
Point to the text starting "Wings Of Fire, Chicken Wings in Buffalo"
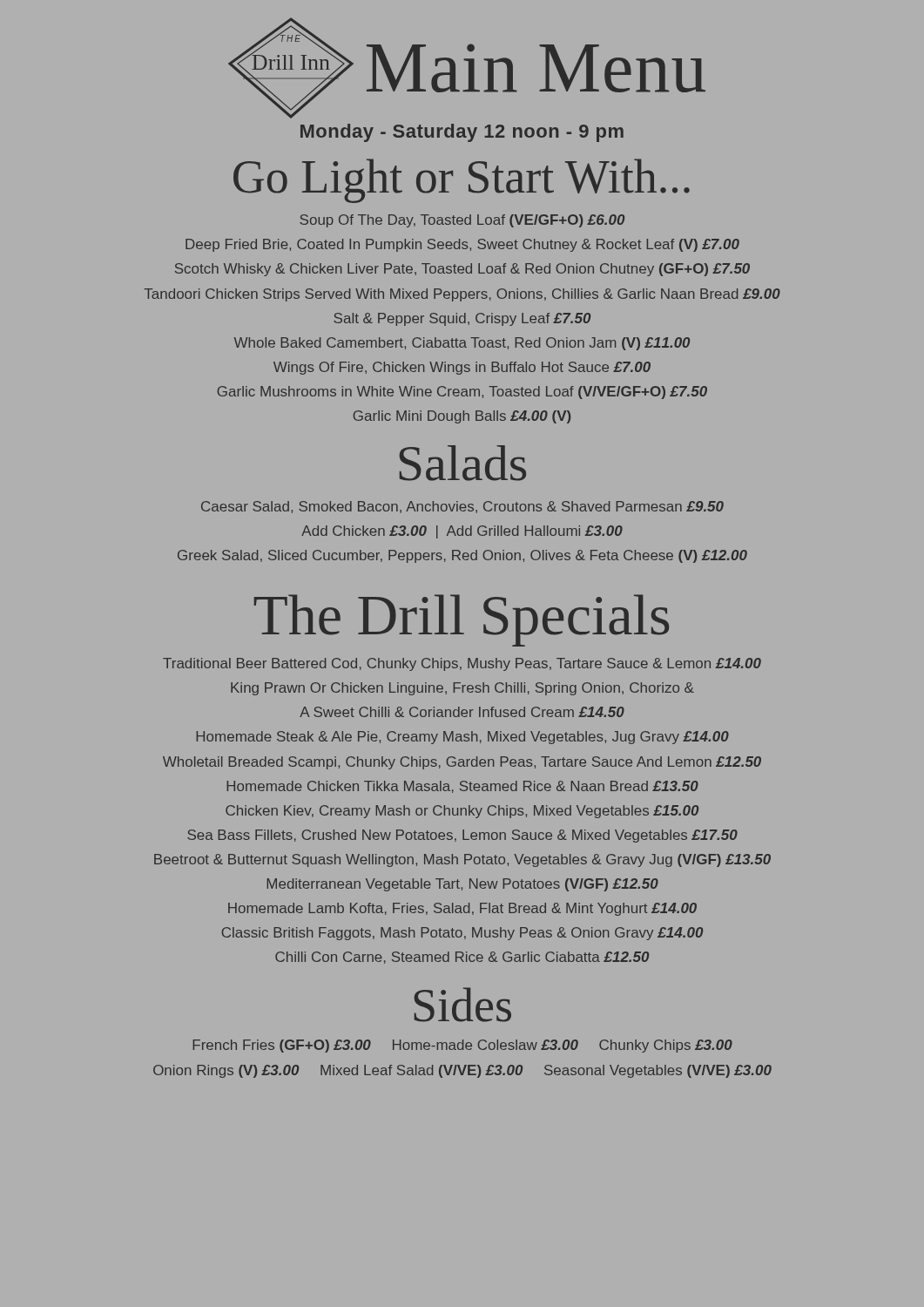[462, 367]
